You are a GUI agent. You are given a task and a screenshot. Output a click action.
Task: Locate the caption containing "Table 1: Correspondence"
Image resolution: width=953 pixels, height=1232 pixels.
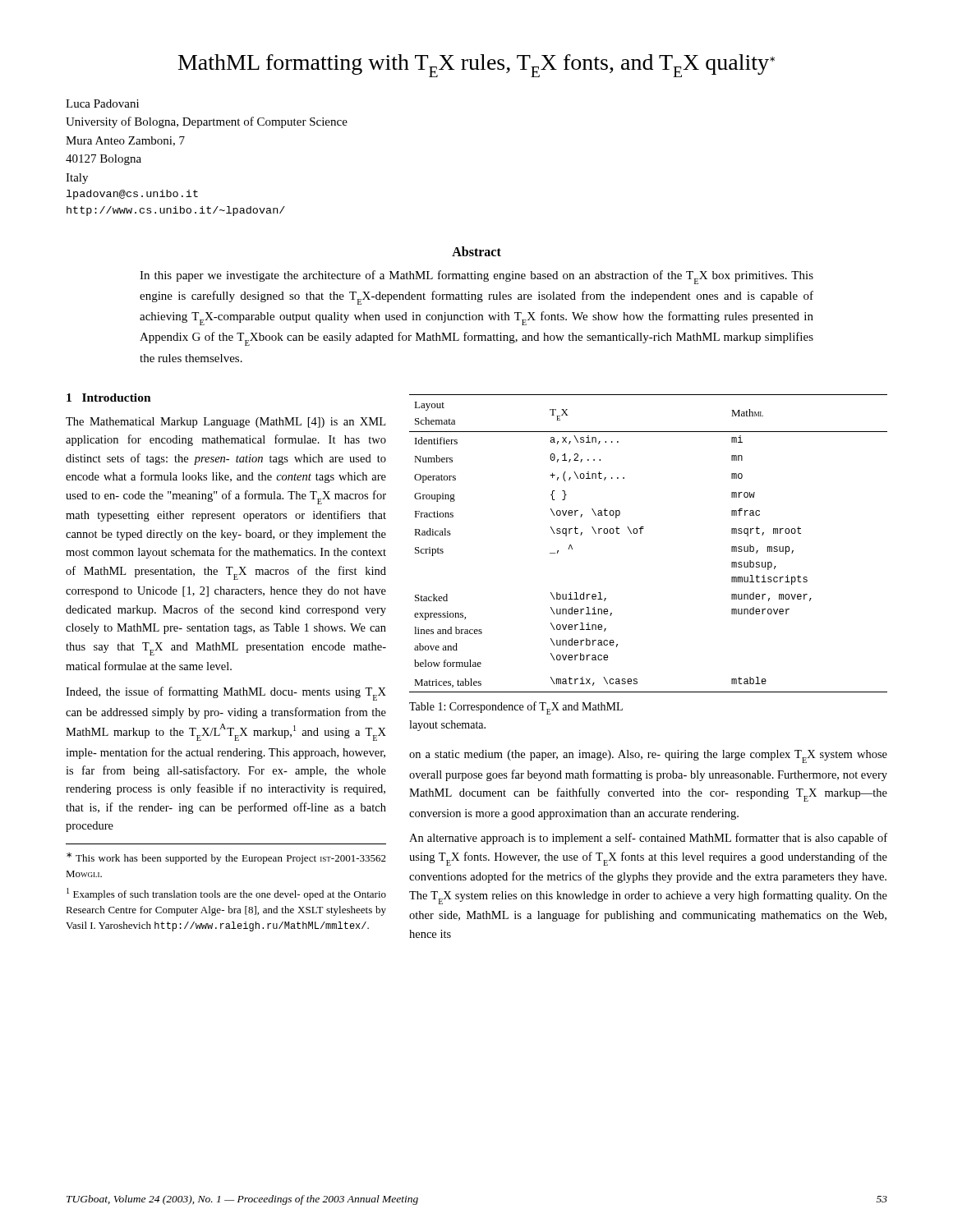click(516, 715)
